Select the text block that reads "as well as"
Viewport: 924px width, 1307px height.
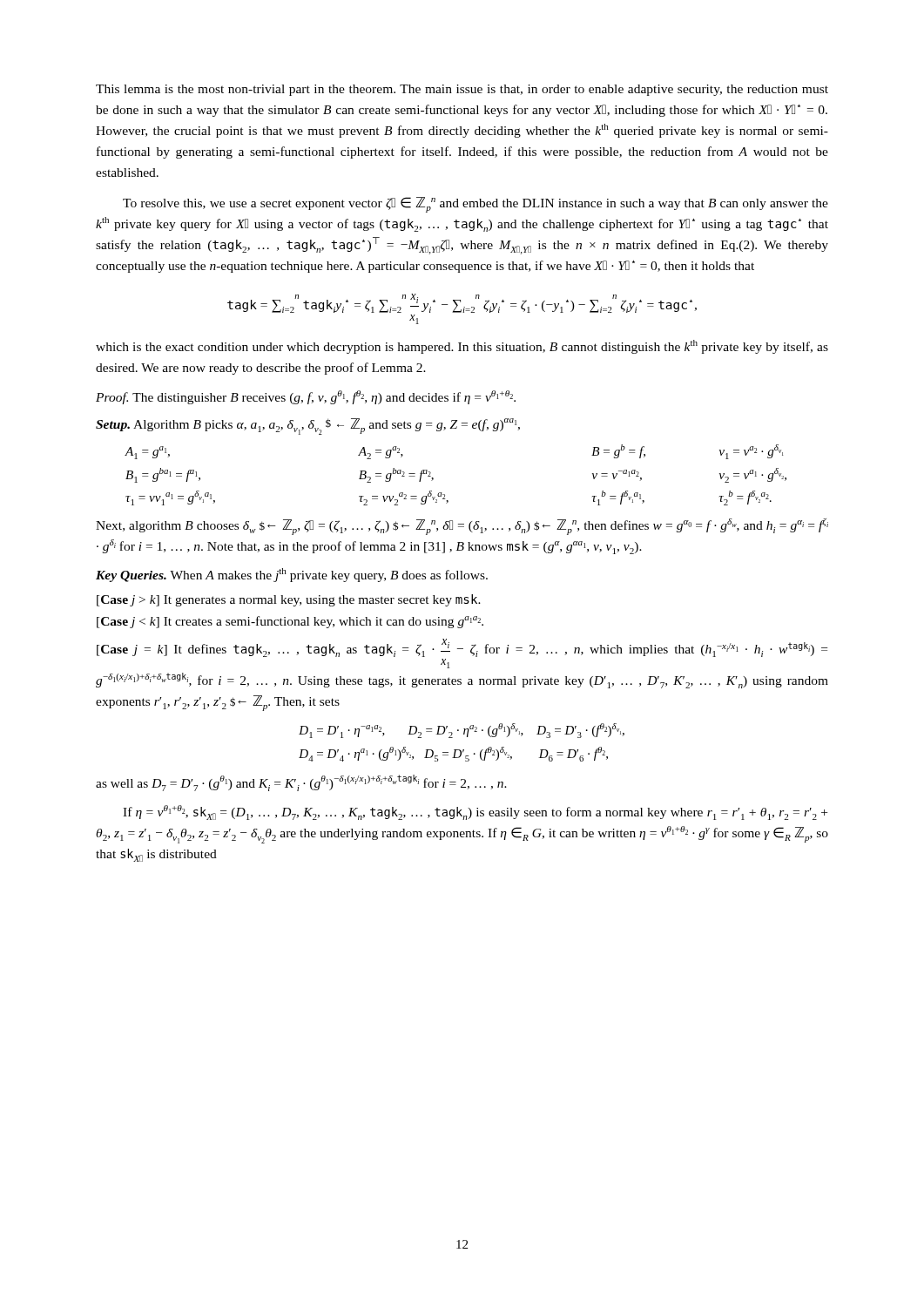click(462, 783)
